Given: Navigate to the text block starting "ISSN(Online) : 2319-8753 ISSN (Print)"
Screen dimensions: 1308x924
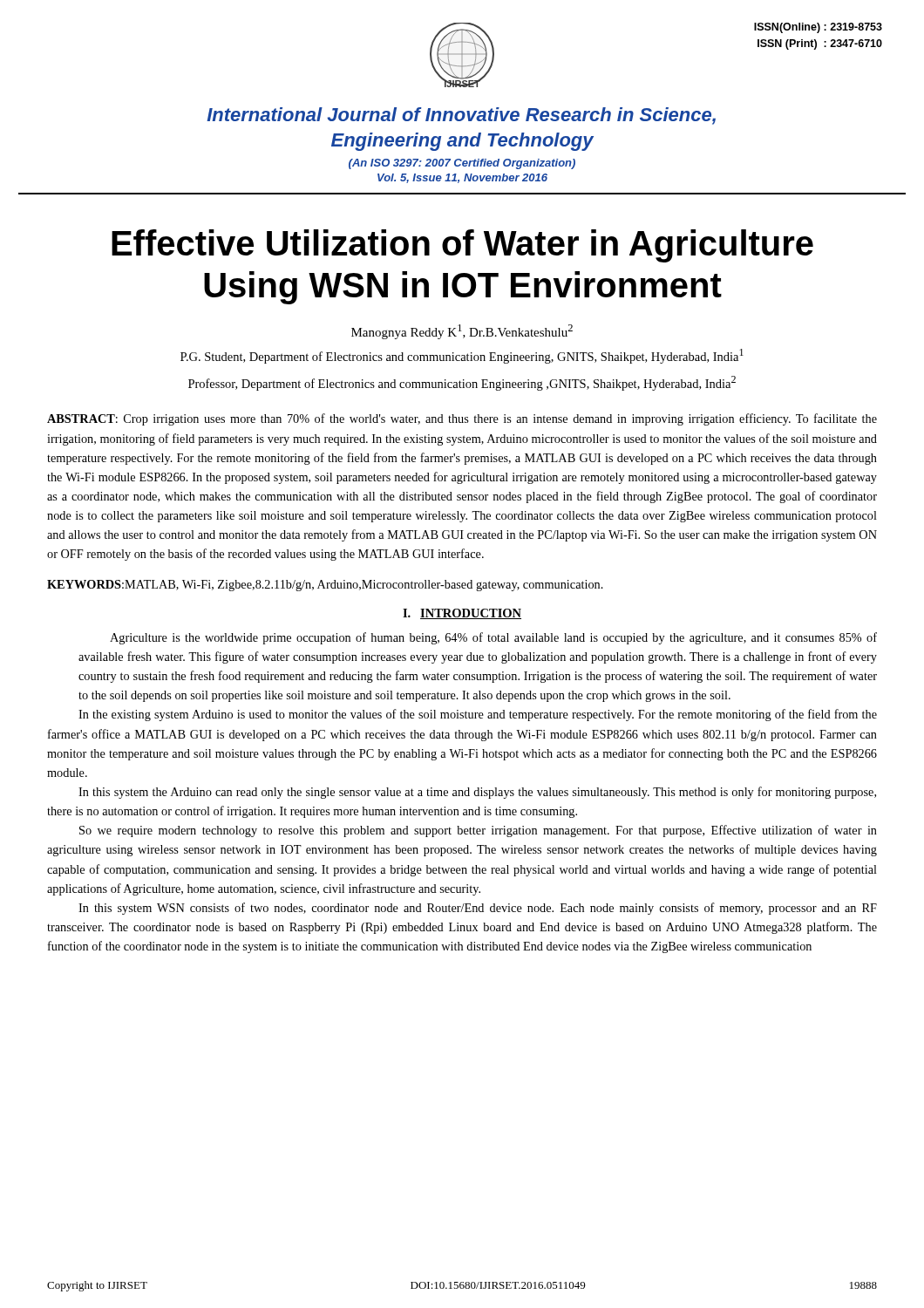Looking at the screenshot, I should pyautogui.click(x=818, y=35).
